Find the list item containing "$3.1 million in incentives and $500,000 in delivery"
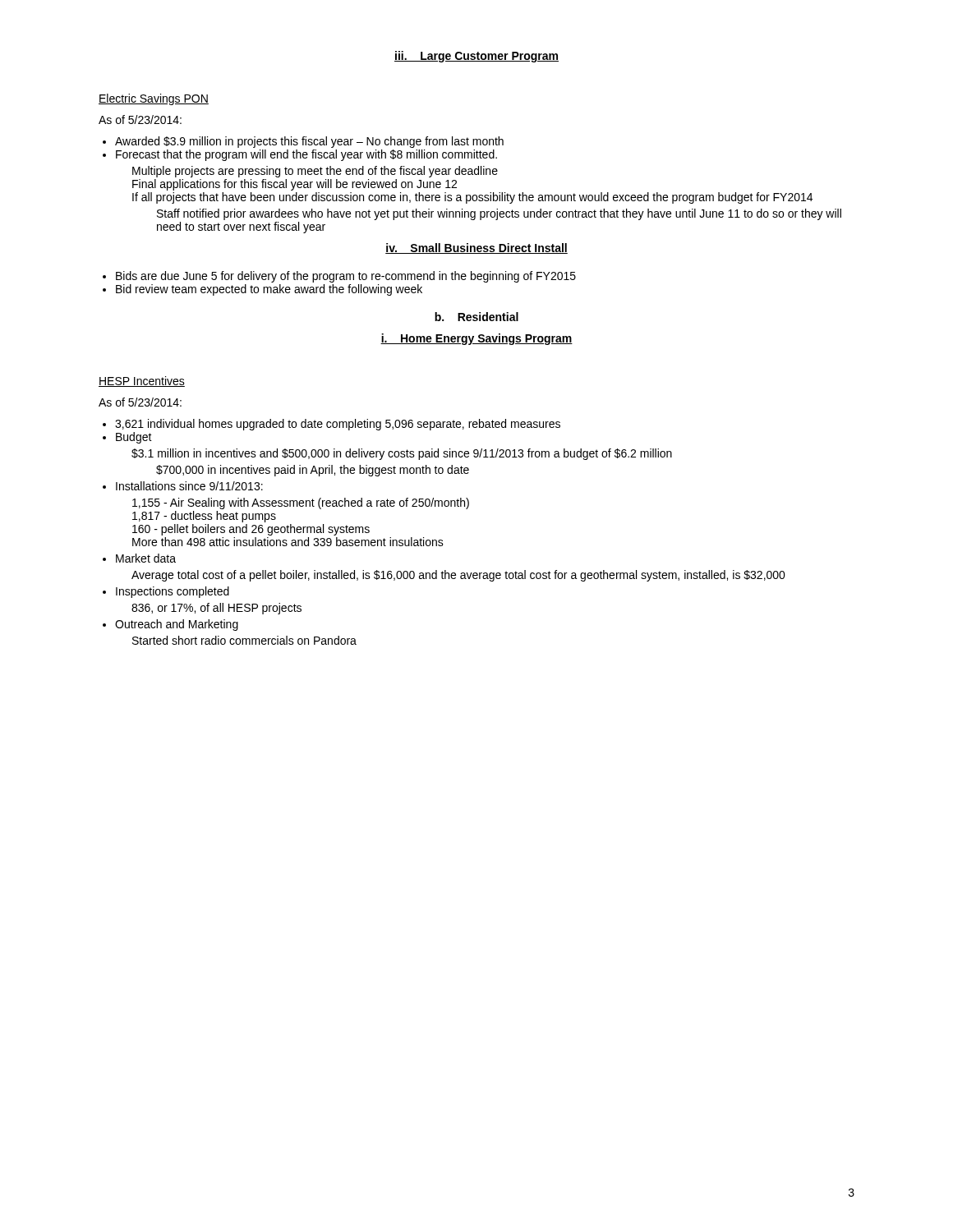The image size is (953, 1232). point(493,462)
